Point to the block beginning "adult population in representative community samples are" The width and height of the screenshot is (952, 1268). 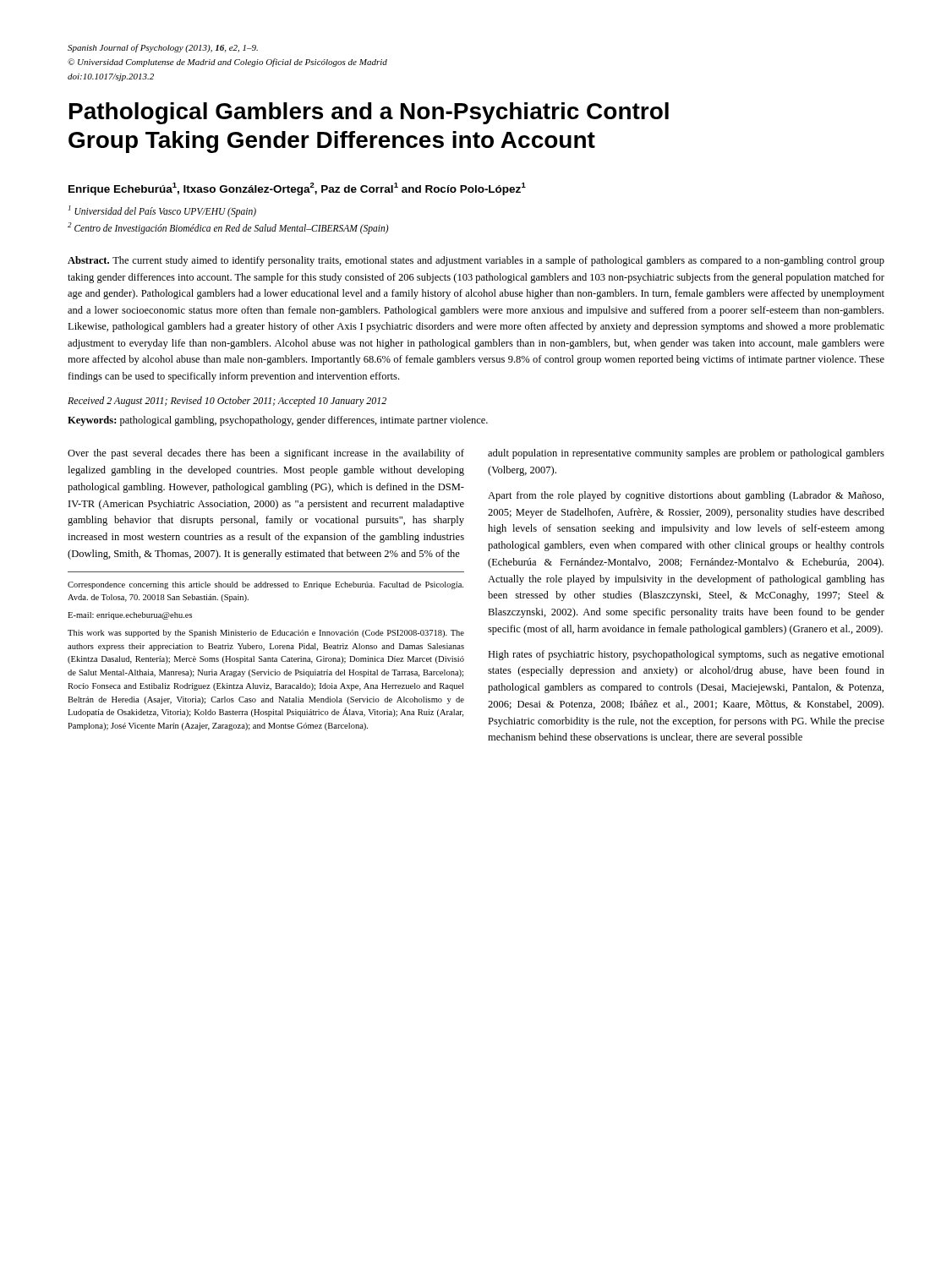(686, 596)
